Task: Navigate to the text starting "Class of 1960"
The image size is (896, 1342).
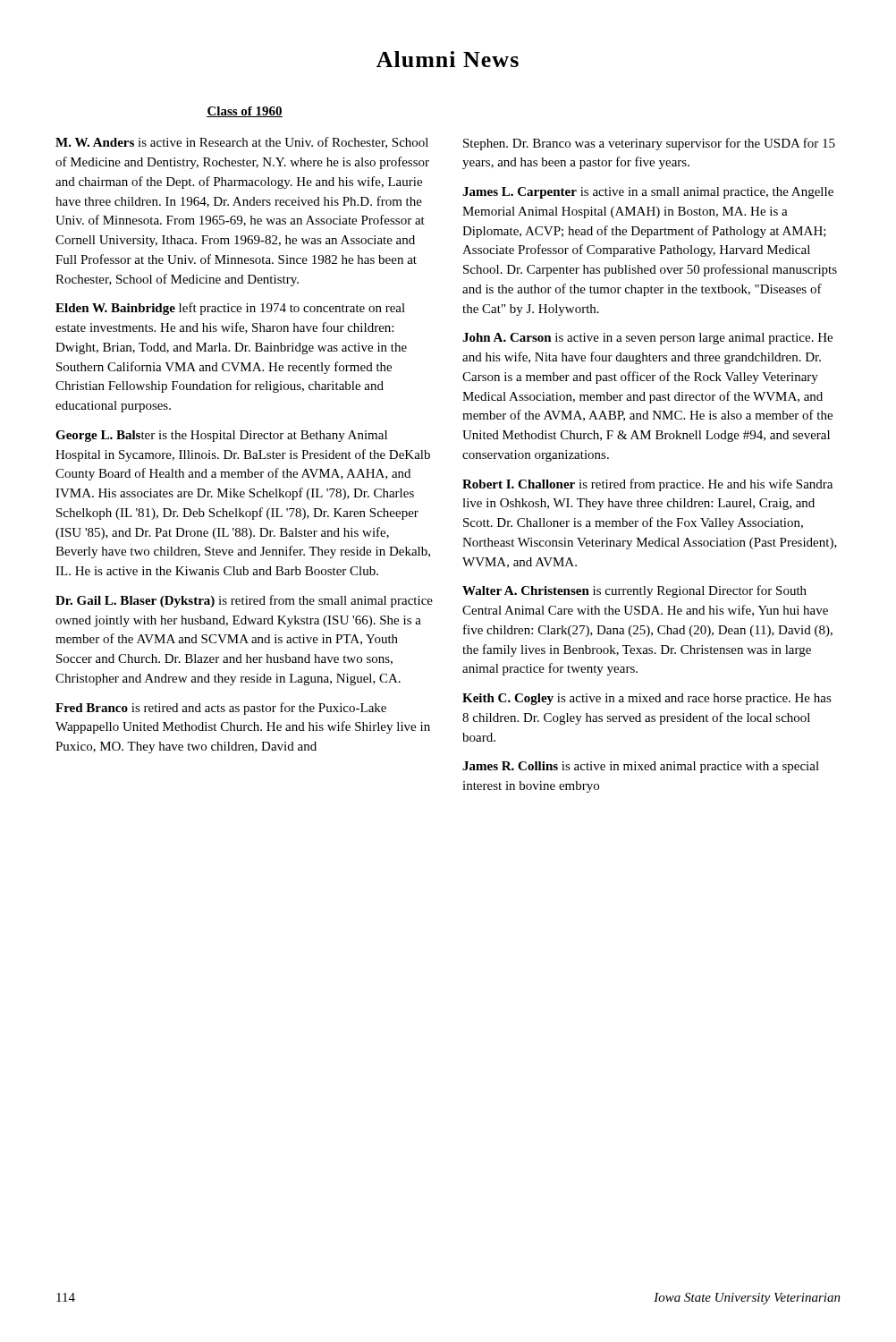Action: [245, 111]
